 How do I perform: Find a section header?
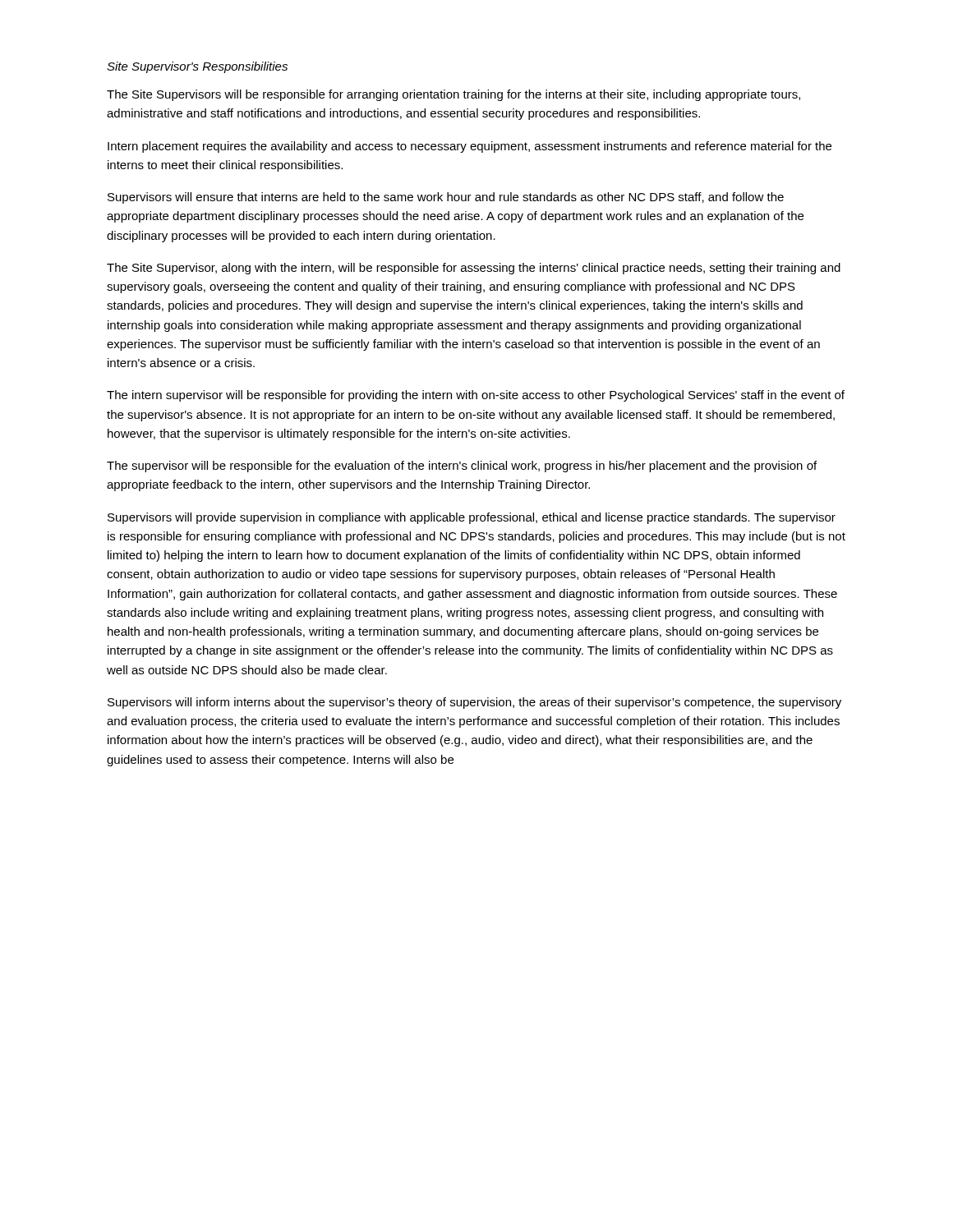tap(197, 66)
